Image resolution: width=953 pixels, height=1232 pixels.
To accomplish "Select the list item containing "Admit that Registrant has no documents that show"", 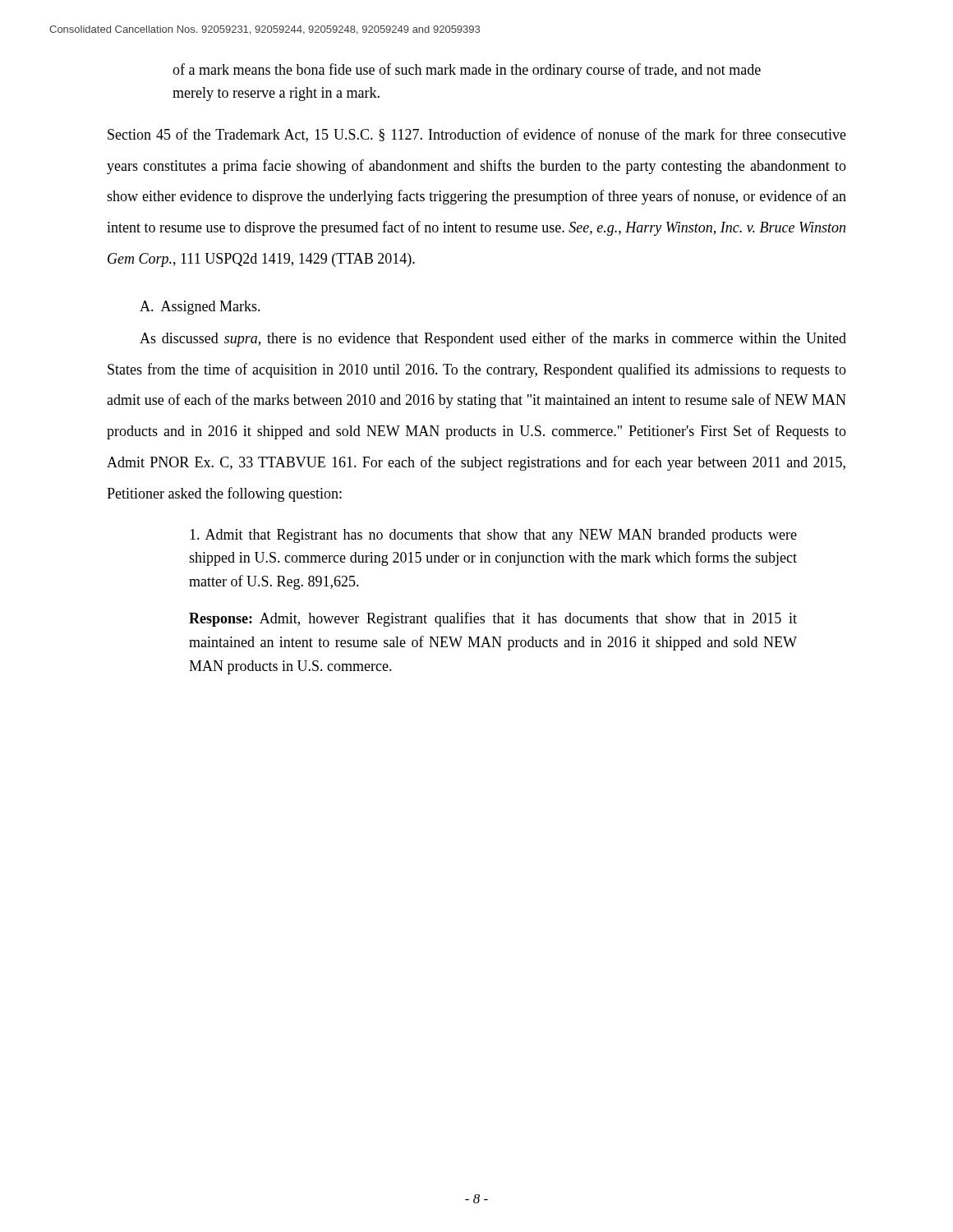I will (x=493, y=558).
